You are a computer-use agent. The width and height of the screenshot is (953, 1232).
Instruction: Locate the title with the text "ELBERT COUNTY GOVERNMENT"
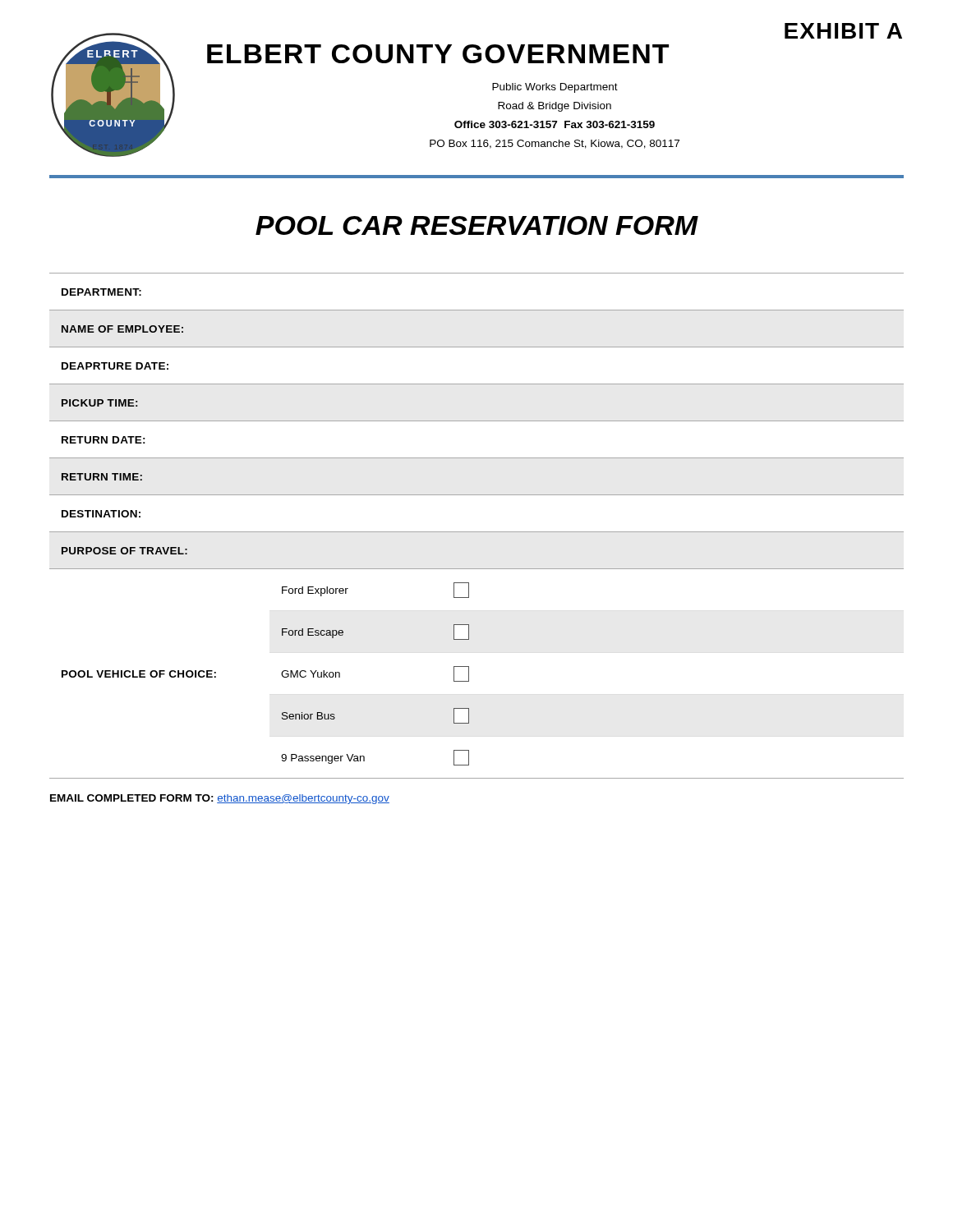pyautogui.click(x=438, y=53)
